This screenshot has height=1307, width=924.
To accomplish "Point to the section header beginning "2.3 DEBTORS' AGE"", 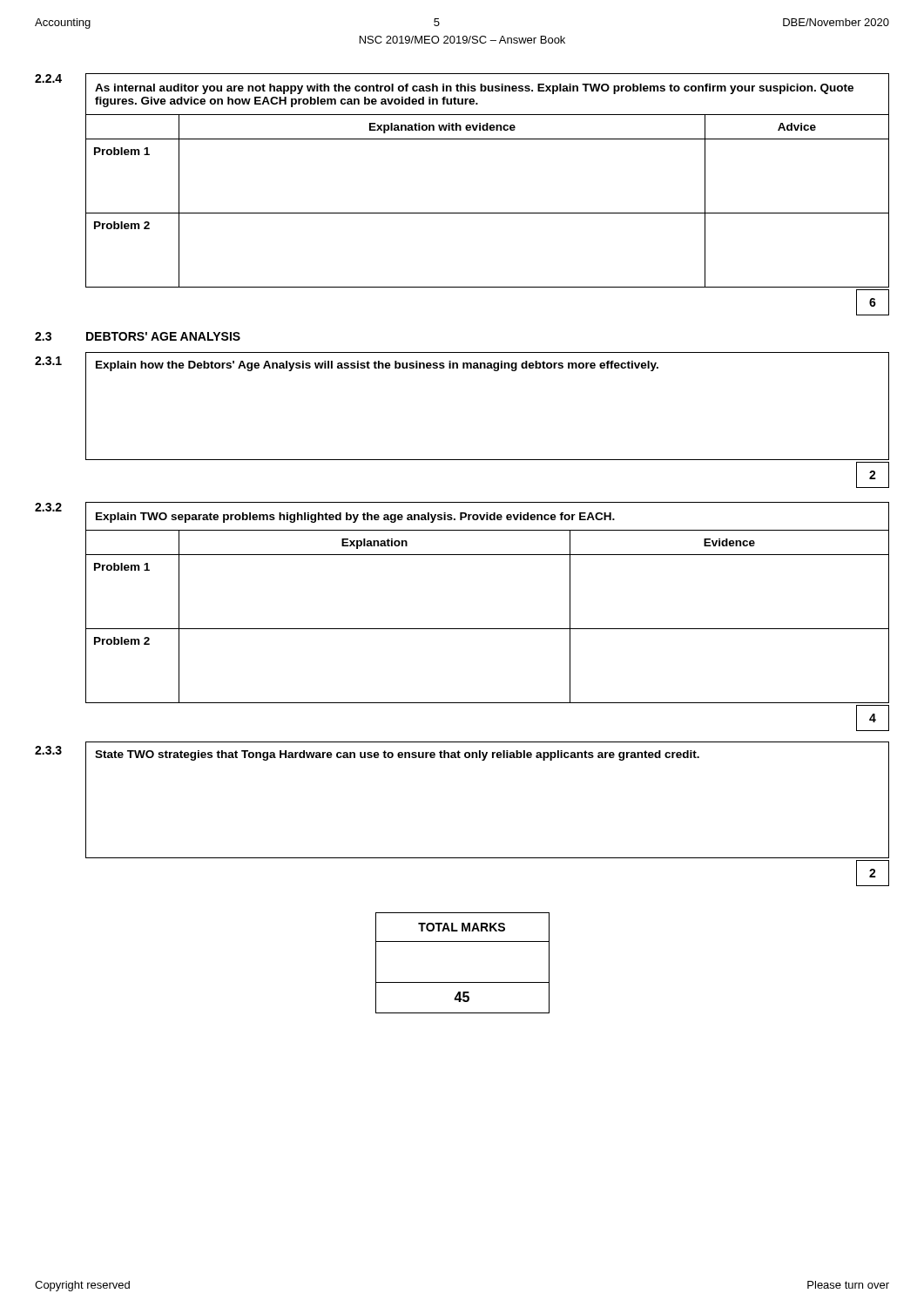I will pos(138,336).
